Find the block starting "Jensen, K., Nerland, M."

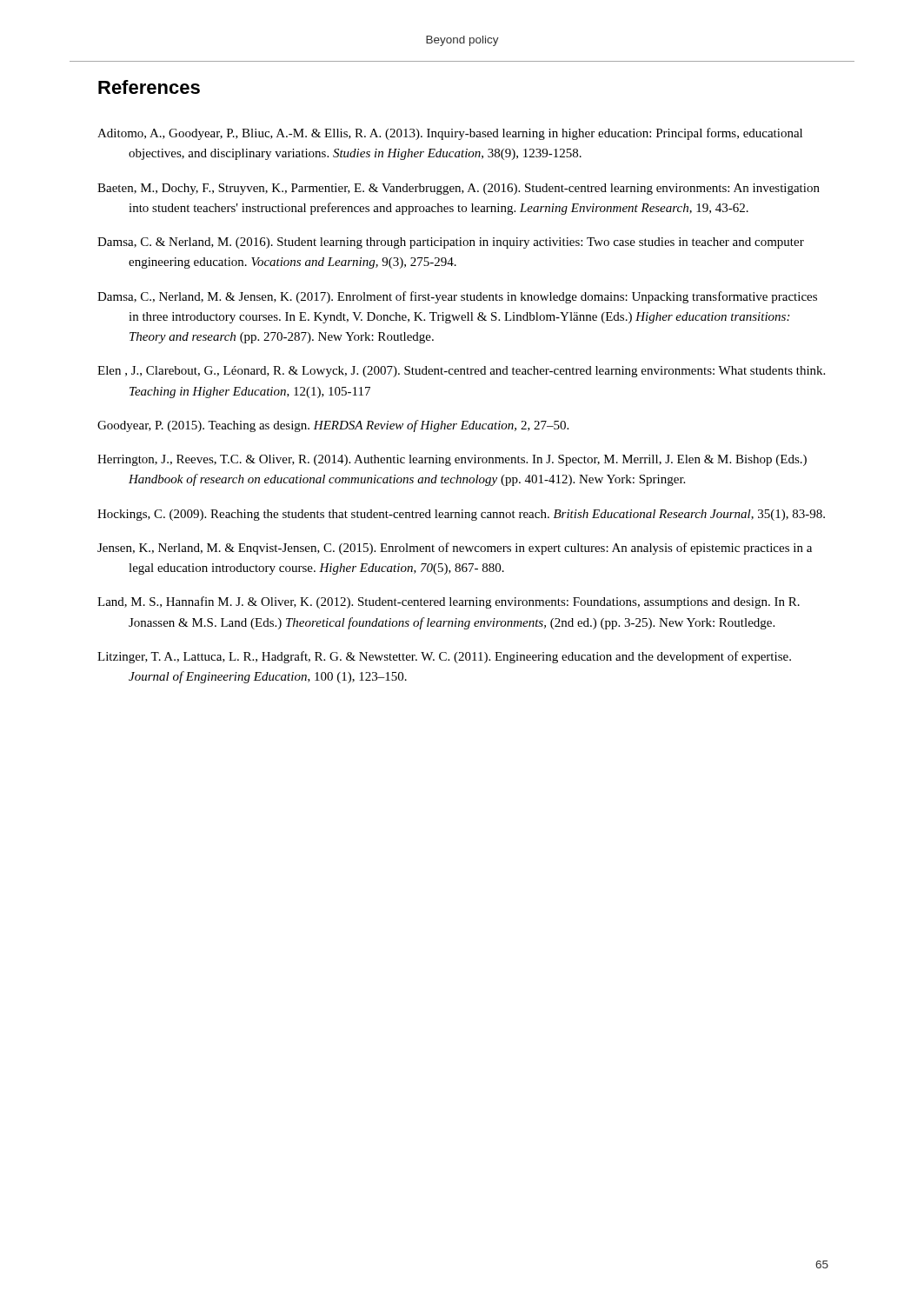(x=455, y=558)
